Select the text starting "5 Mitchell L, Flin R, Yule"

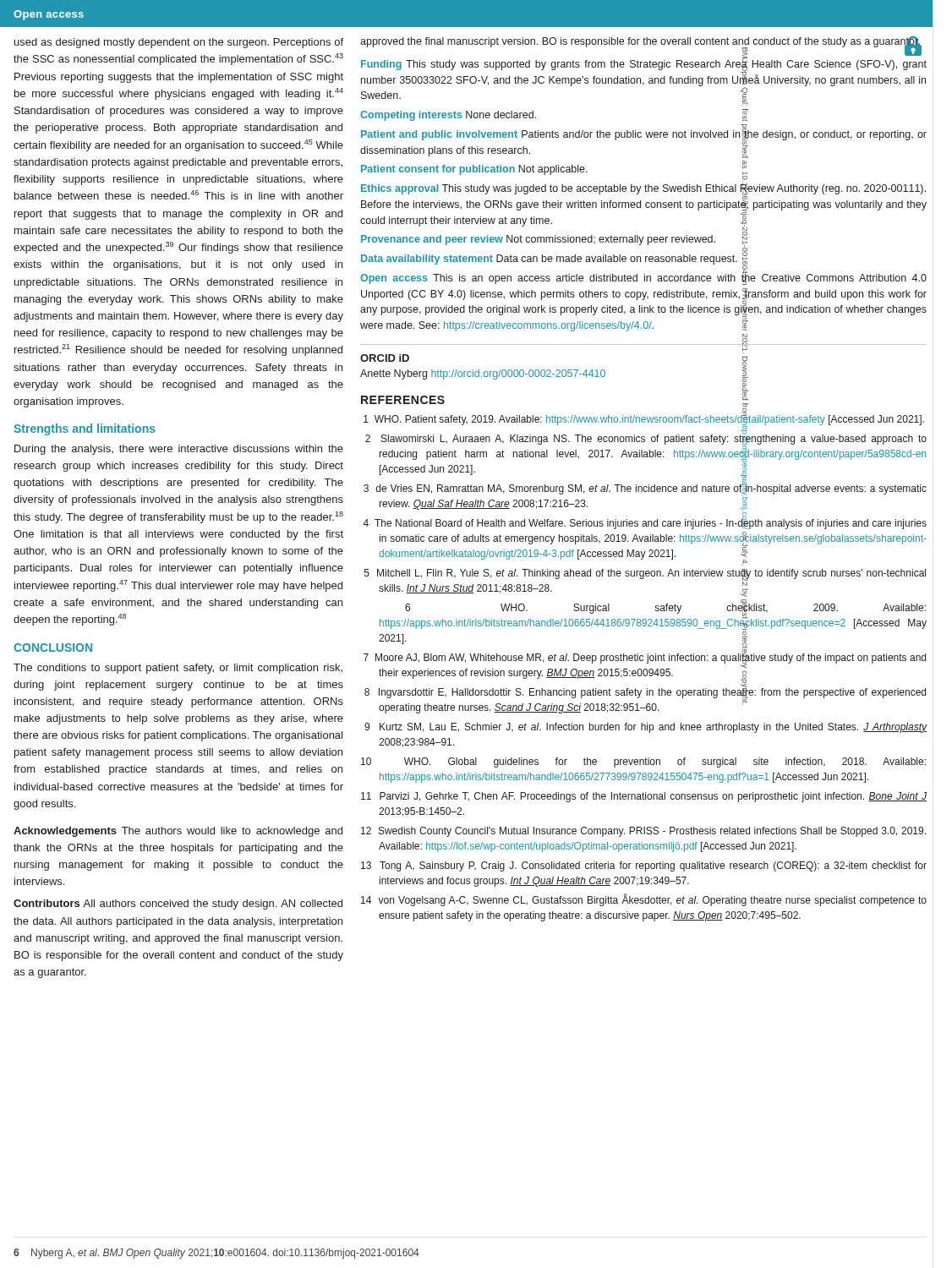(x=643, y=581)
